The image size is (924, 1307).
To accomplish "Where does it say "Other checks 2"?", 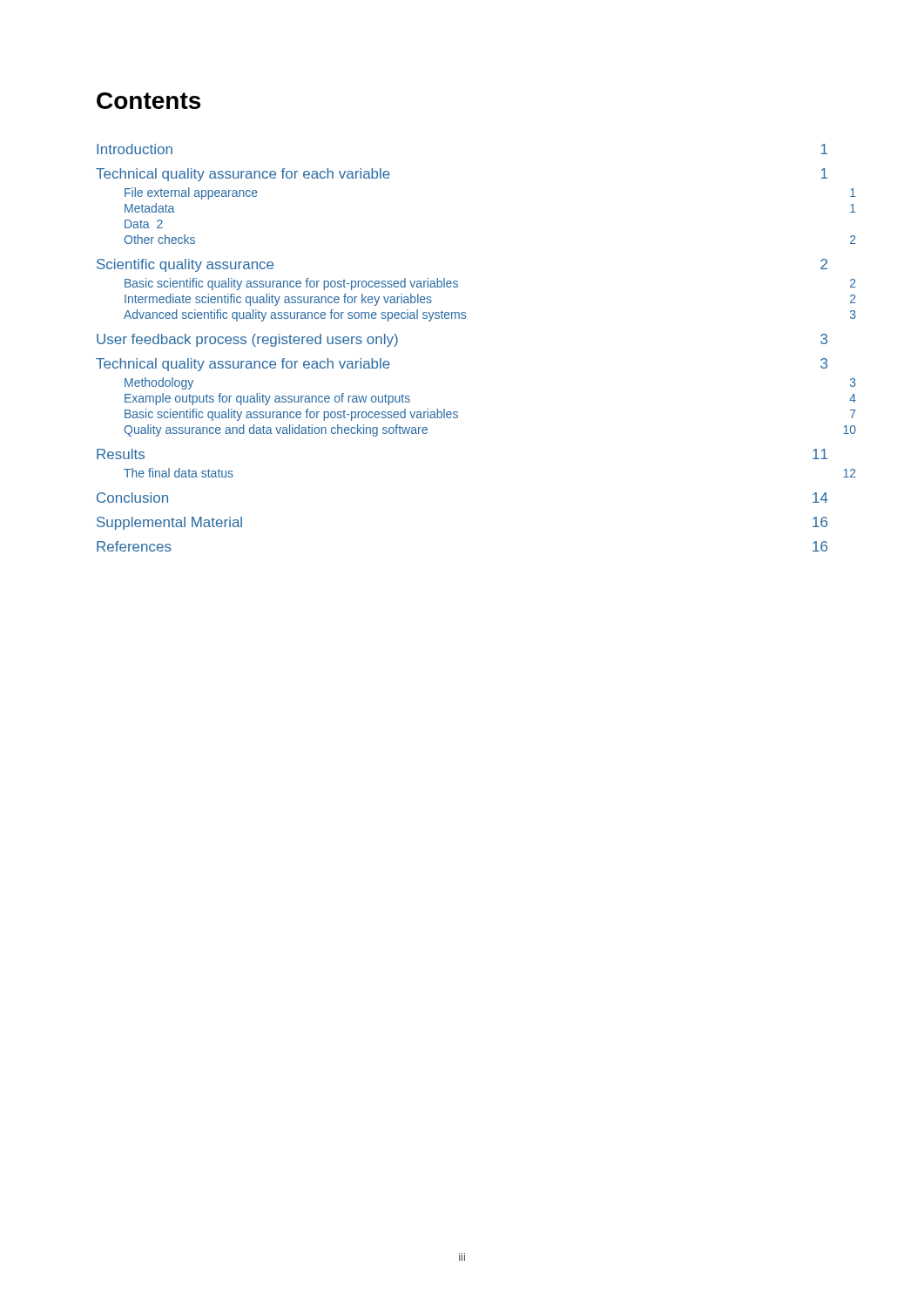I will 160,238.
